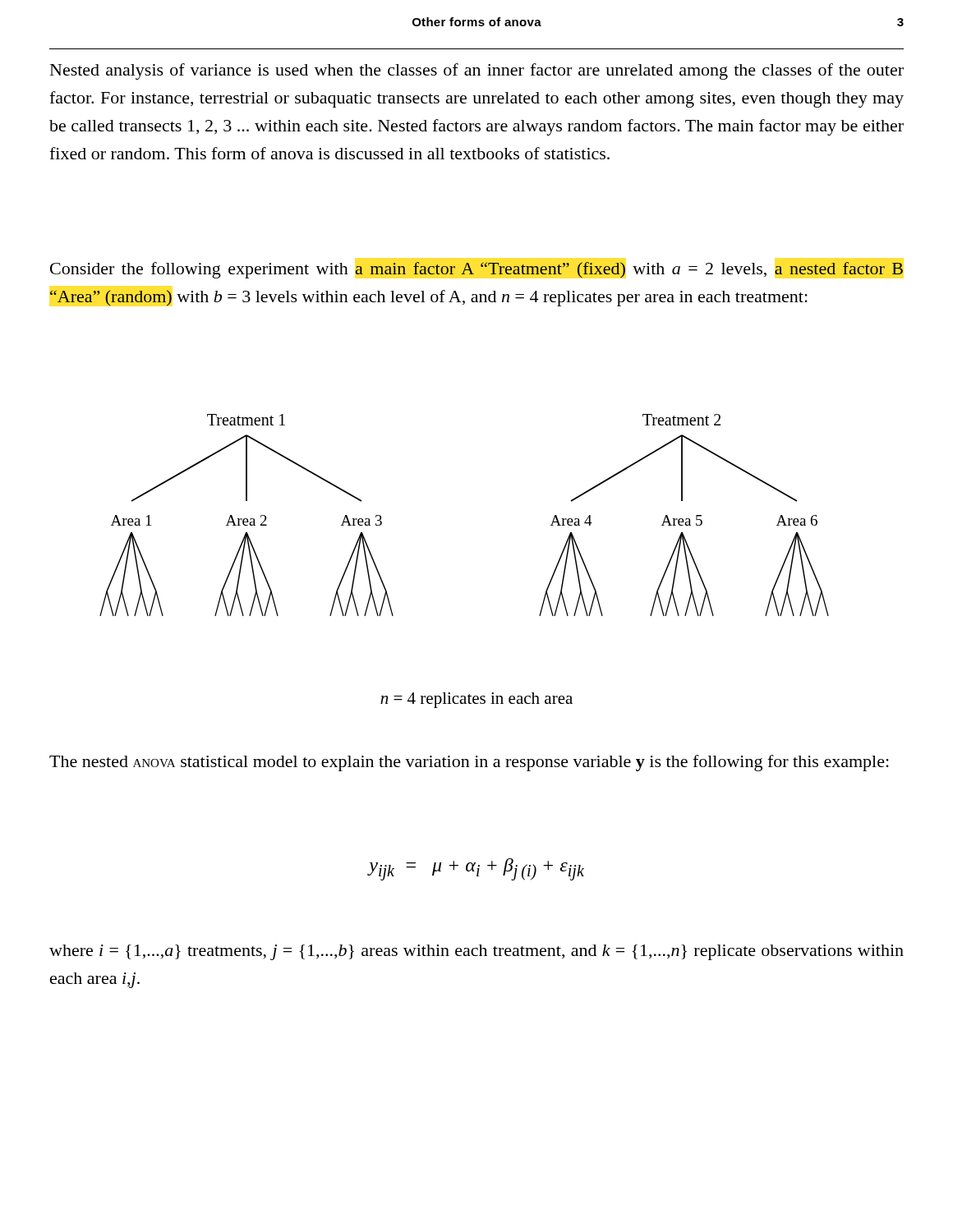Where is the formula that starts "yijk = μ + αi"?
The height and width of the screenshot is (1232, 953).
point(476,867)
